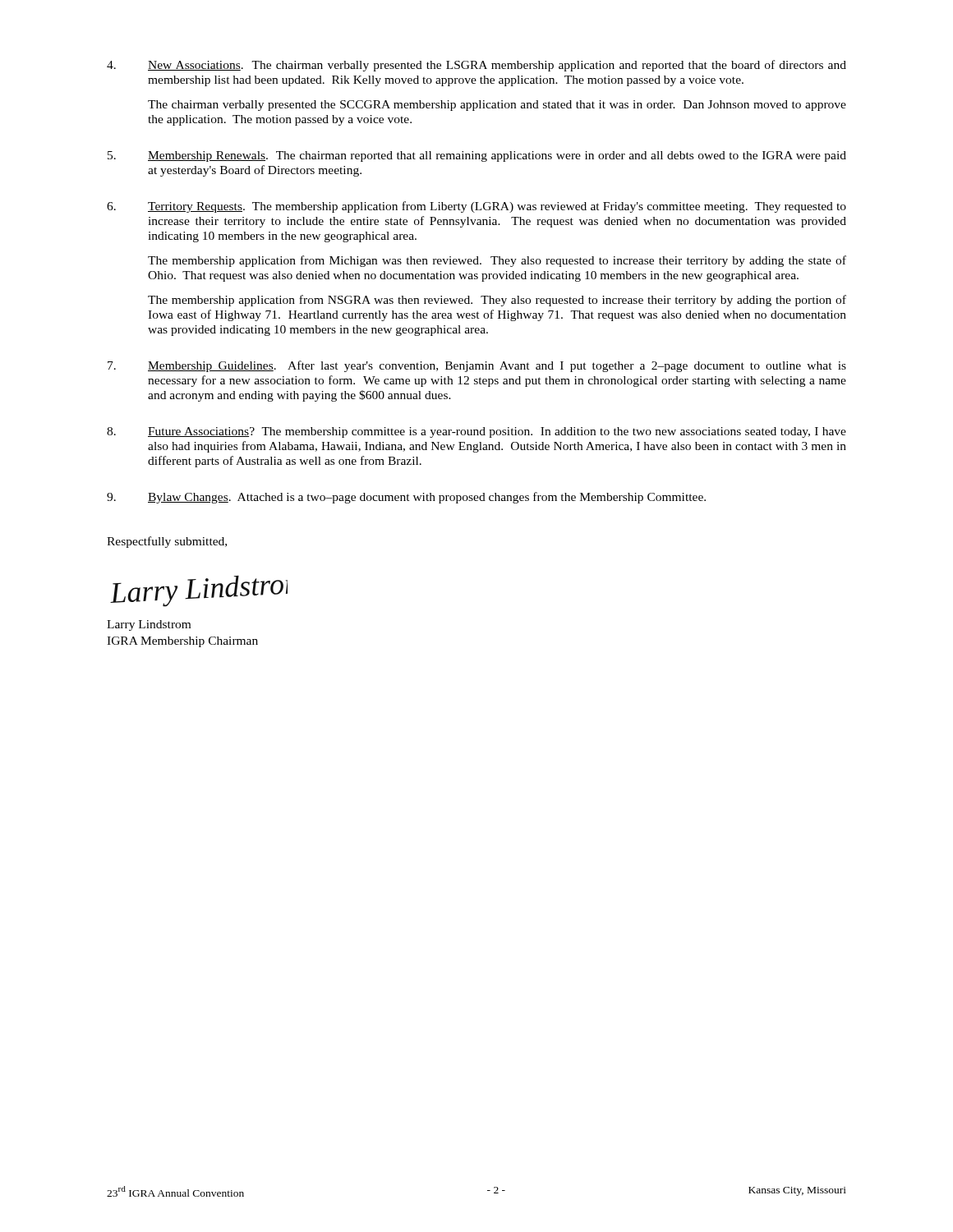Viewport: 953px width, 1232px height.
Task: Find the text starting "4. New Associations. The"
Action: 476,97
